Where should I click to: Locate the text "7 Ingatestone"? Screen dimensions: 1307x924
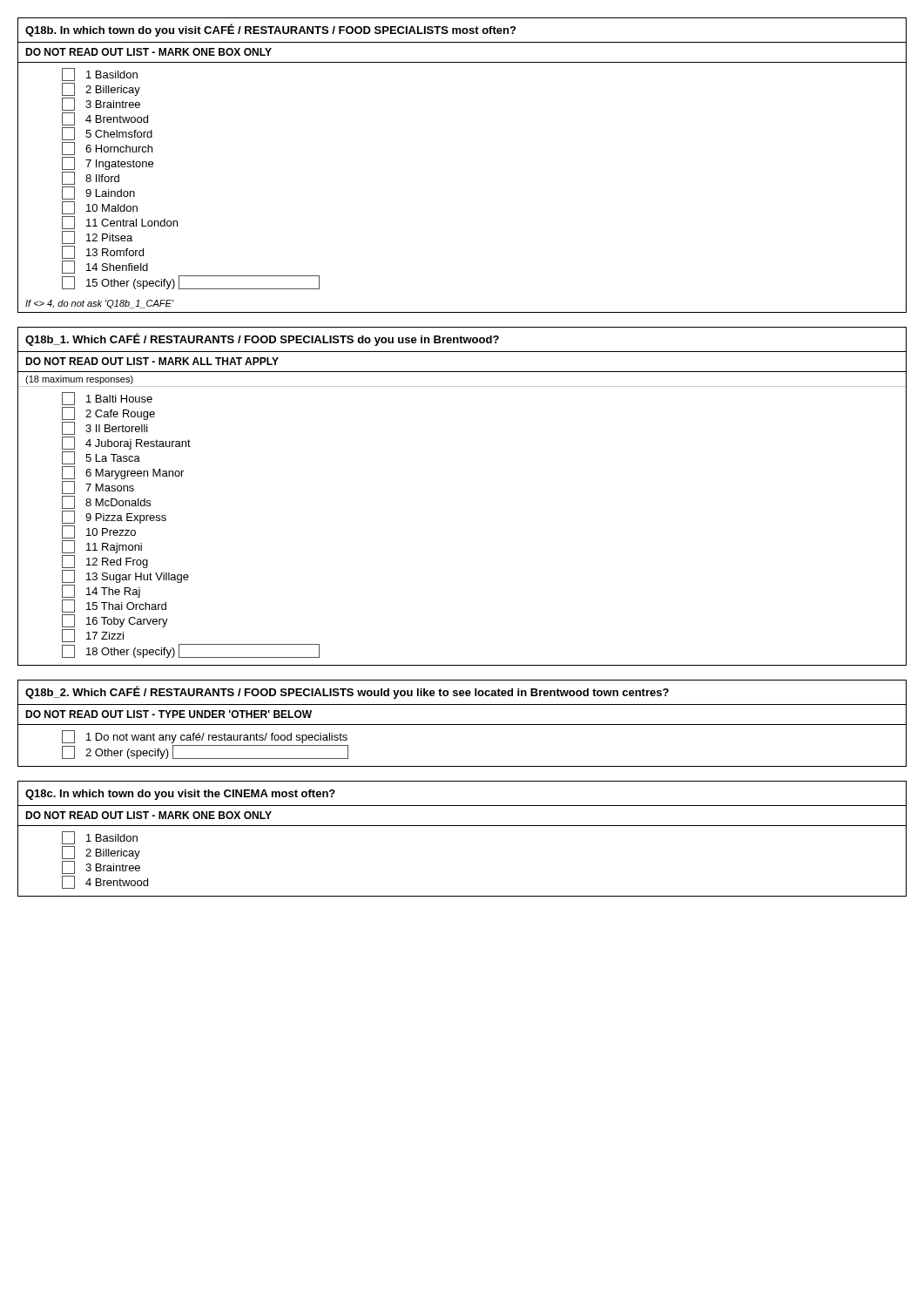tap(108, 163)
